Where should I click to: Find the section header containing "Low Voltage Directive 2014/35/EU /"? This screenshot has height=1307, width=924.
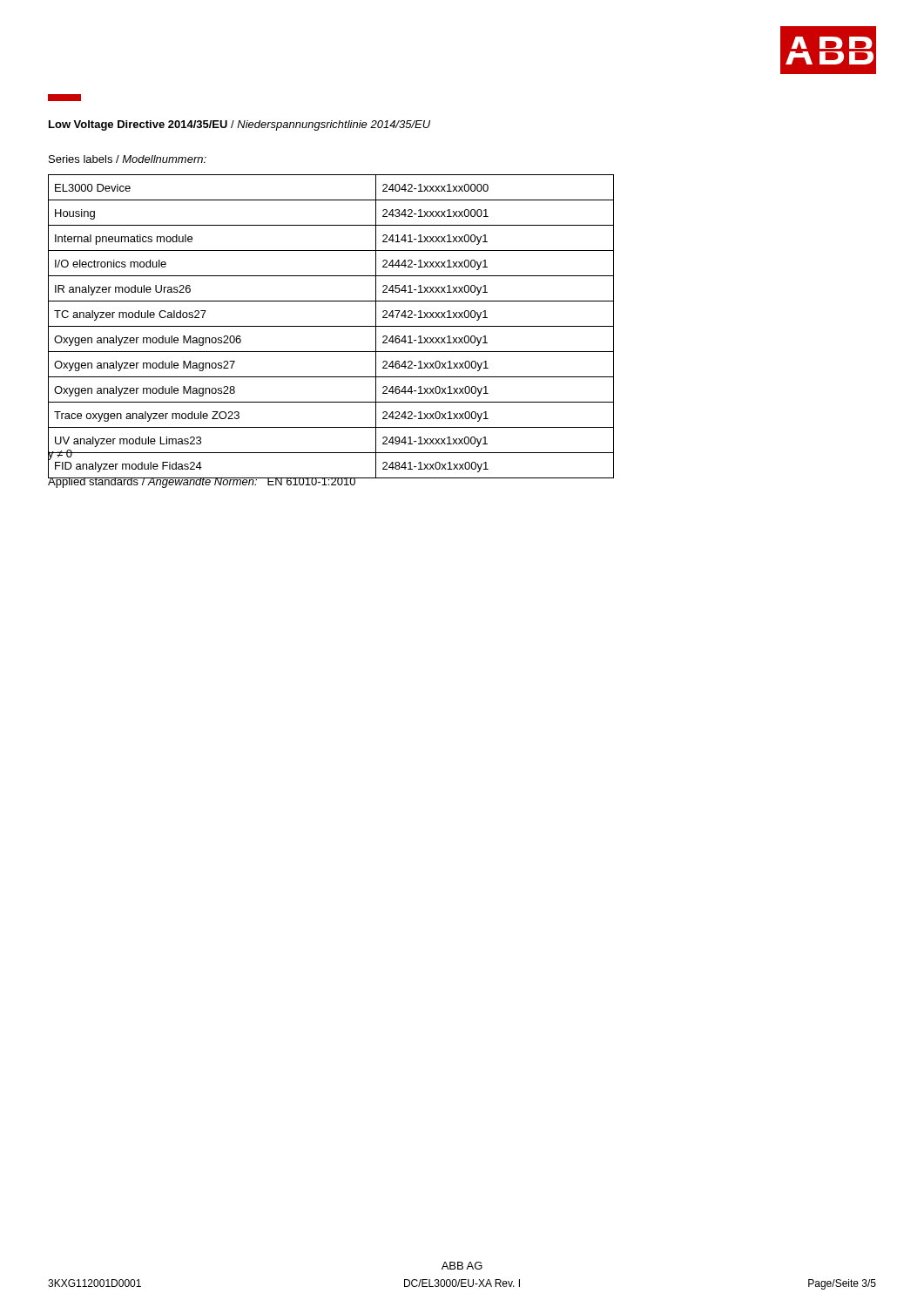(239, 124)
